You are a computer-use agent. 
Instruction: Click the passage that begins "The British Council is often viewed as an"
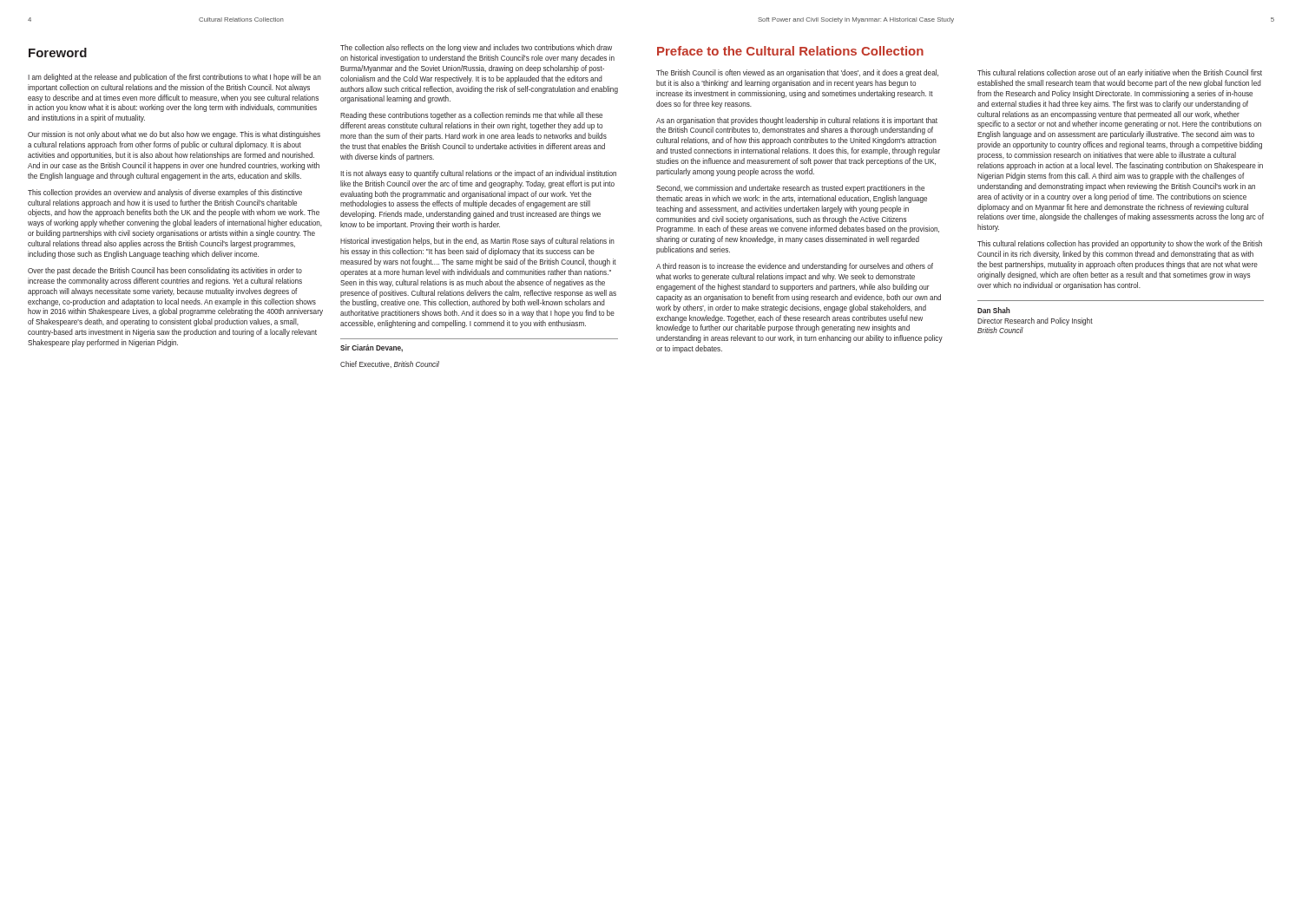pyautogui.click(x=799, y=89)
